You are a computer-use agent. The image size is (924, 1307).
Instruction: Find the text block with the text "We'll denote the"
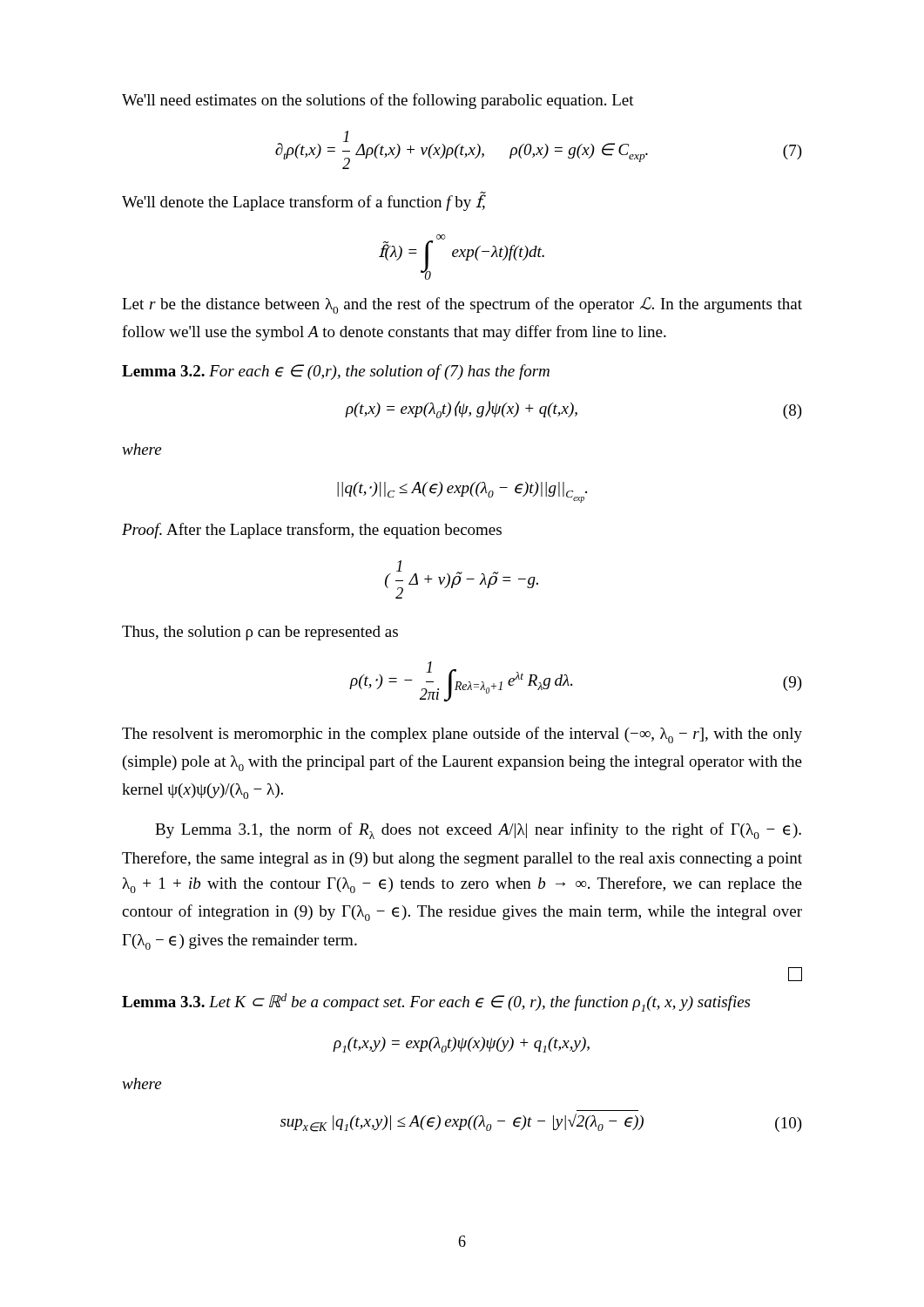click(x=304, y=202)
